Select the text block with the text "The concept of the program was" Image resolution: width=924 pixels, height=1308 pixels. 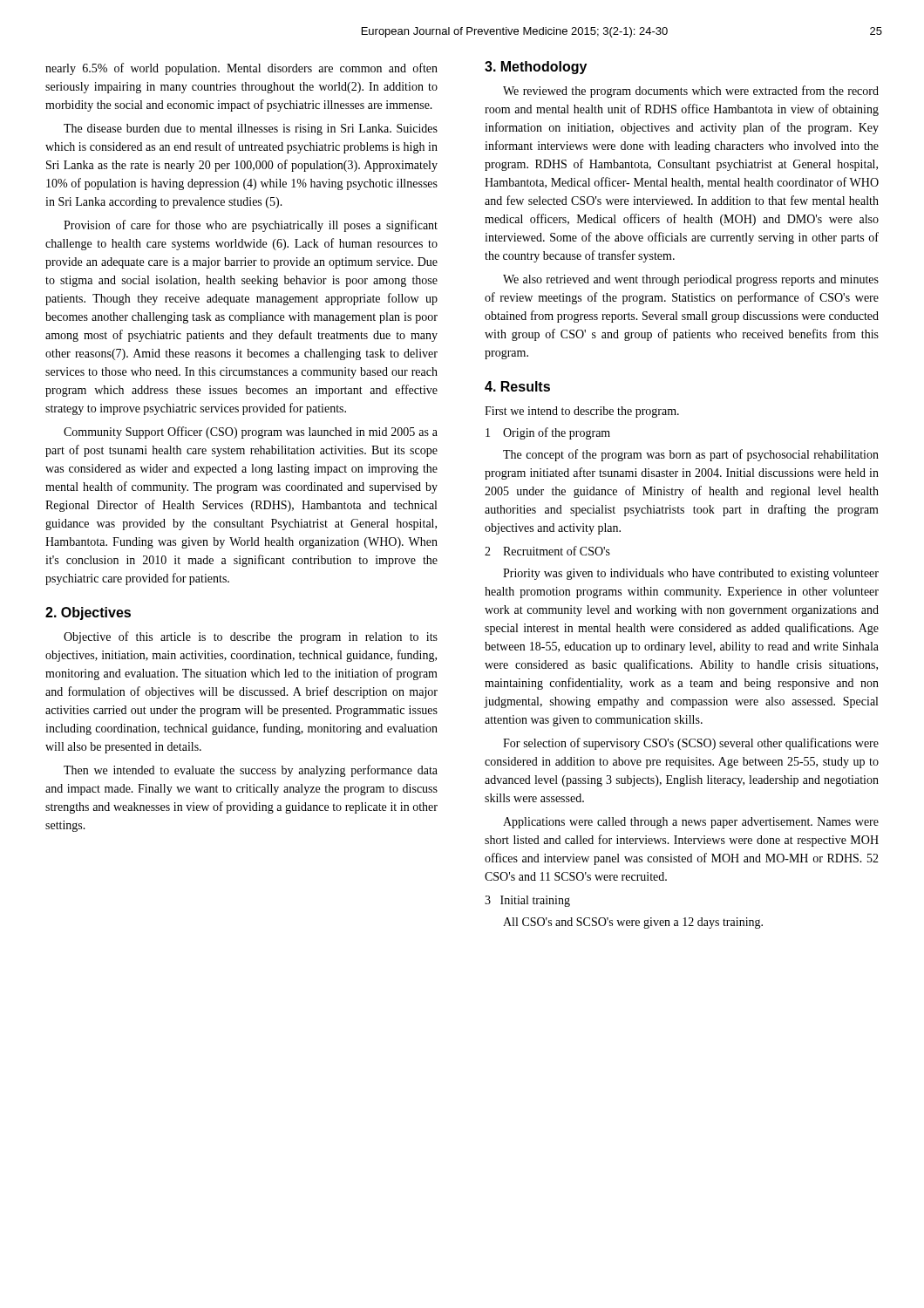[x=682, y=491]
